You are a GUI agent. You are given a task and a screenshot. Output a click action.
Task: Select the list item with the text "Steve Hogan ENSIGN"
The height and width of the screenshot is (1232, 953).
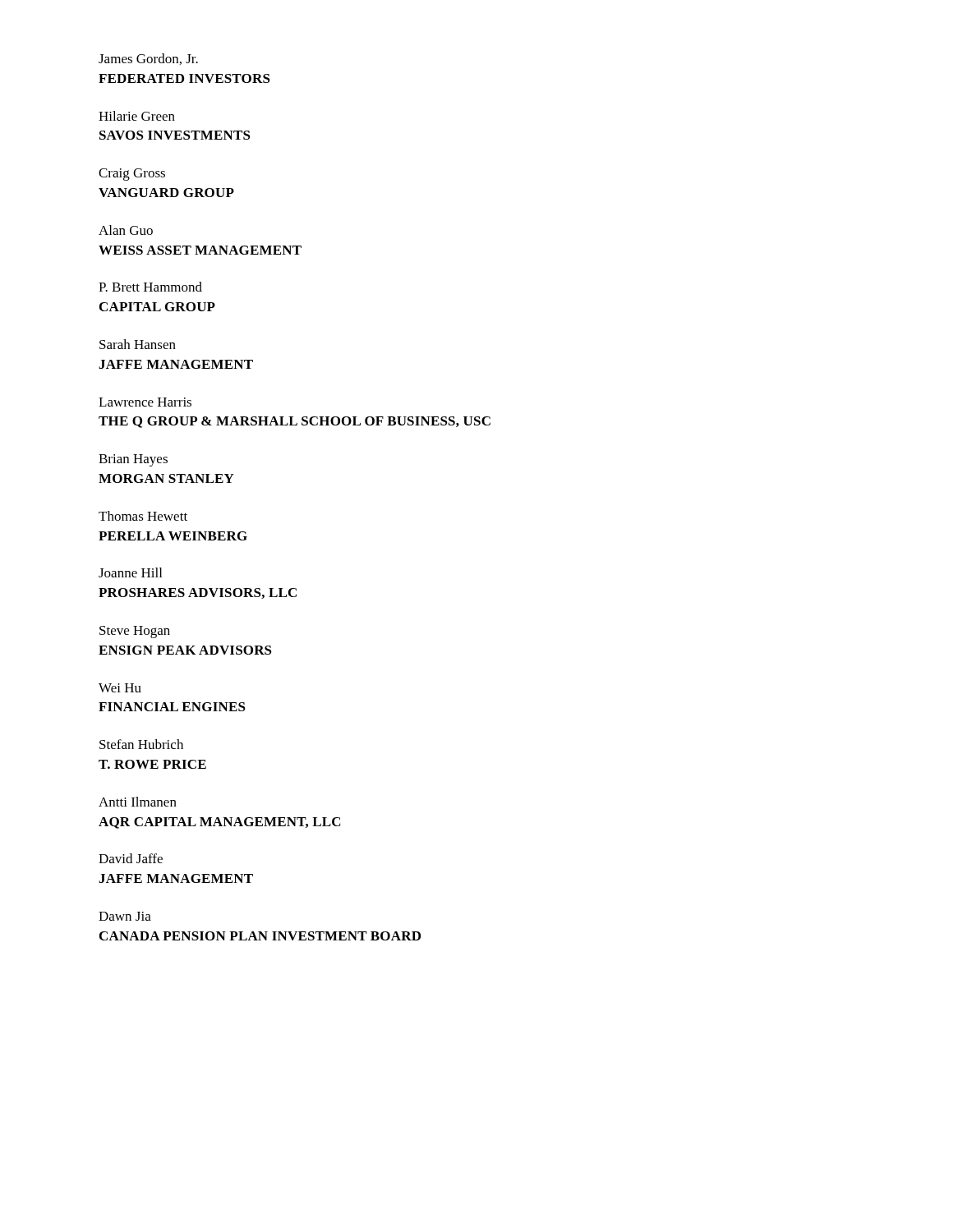135,632
